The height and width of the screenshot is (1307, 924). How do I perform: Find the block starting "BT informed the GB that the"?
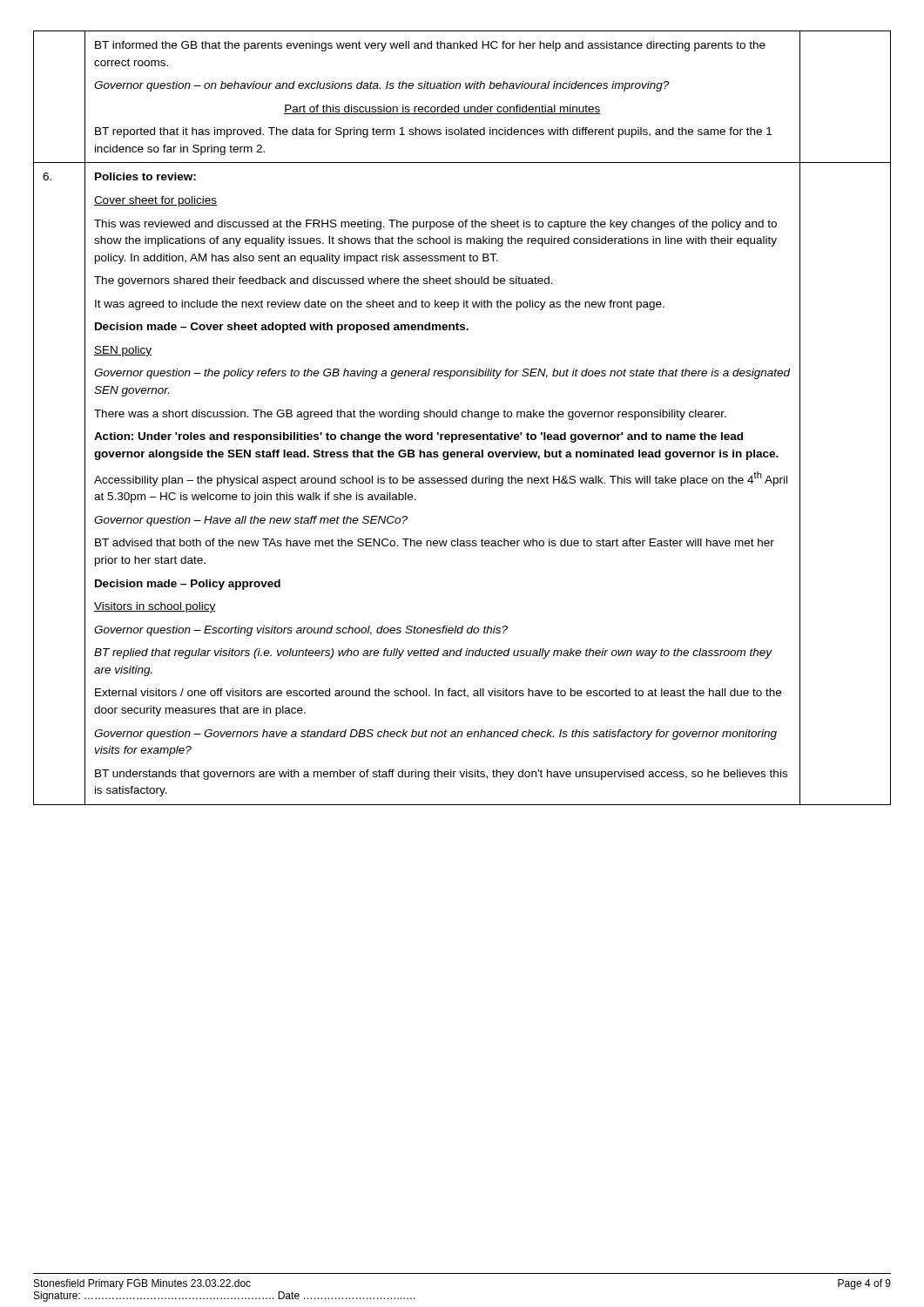[442, 97]
